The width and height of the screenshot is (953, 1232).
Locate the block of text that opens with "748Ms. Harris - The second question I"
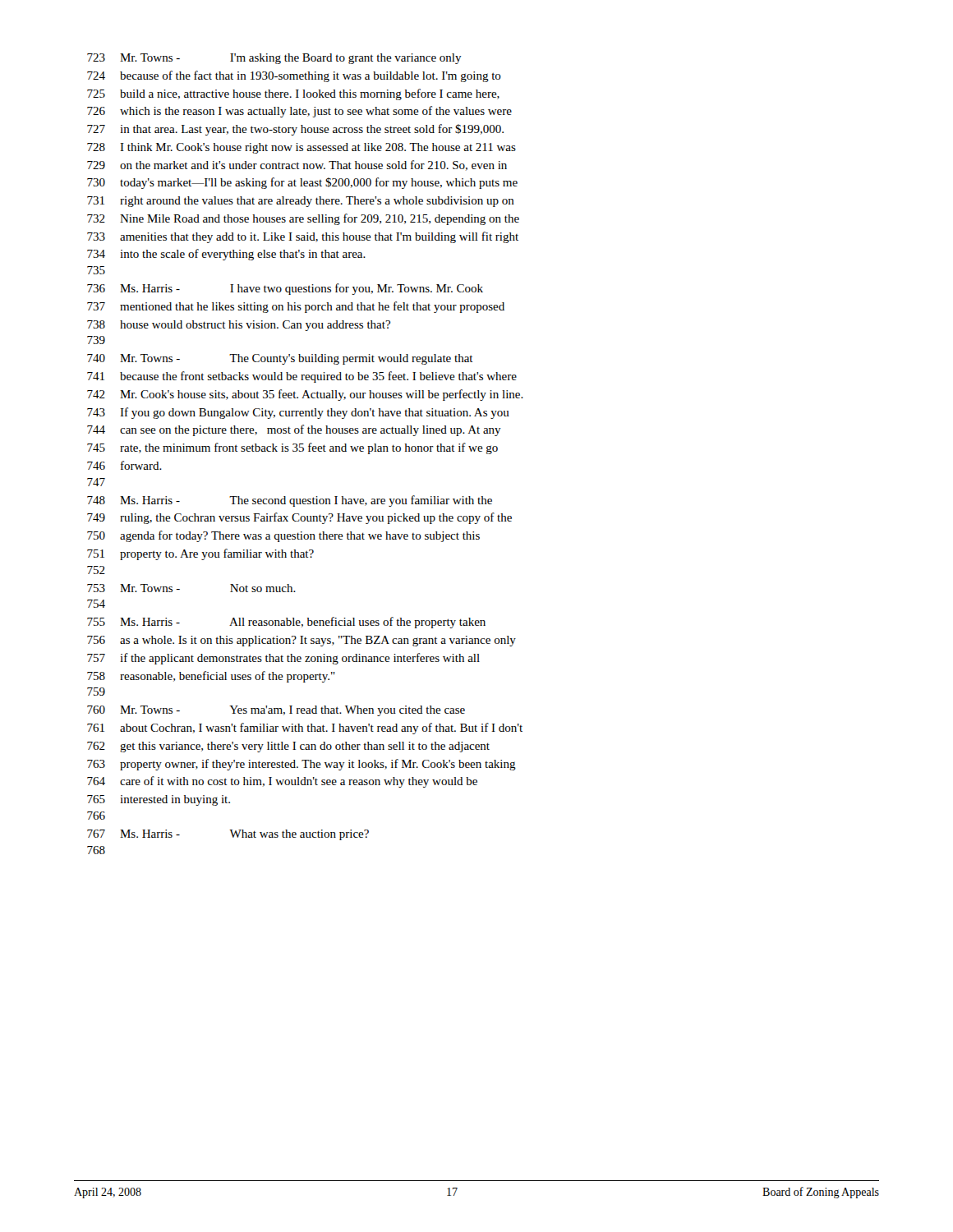pyautogui.click(x=476, y=527)
